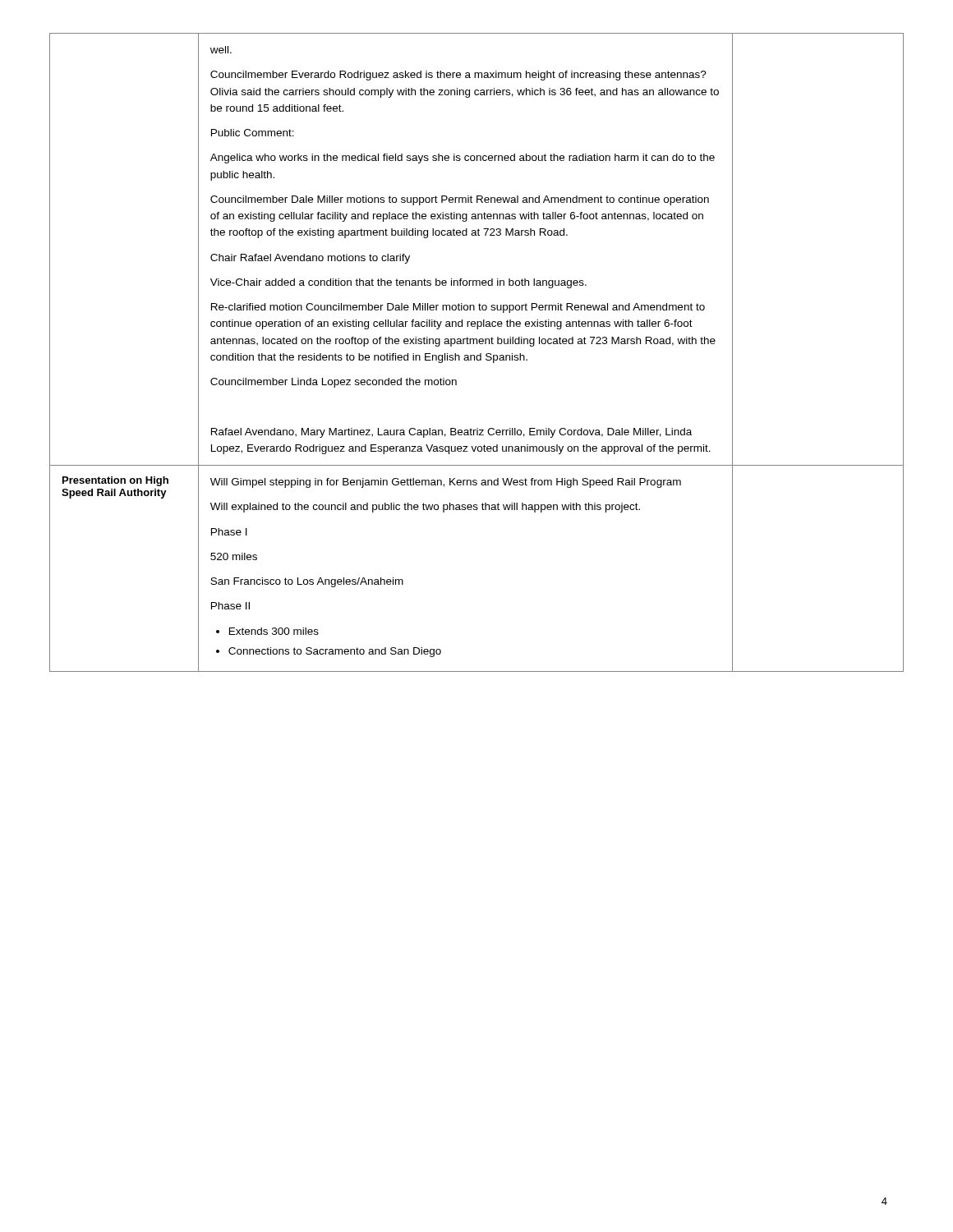Select the passage starting "Presentation on High"

pyautogui.click(x=115, y=486)
